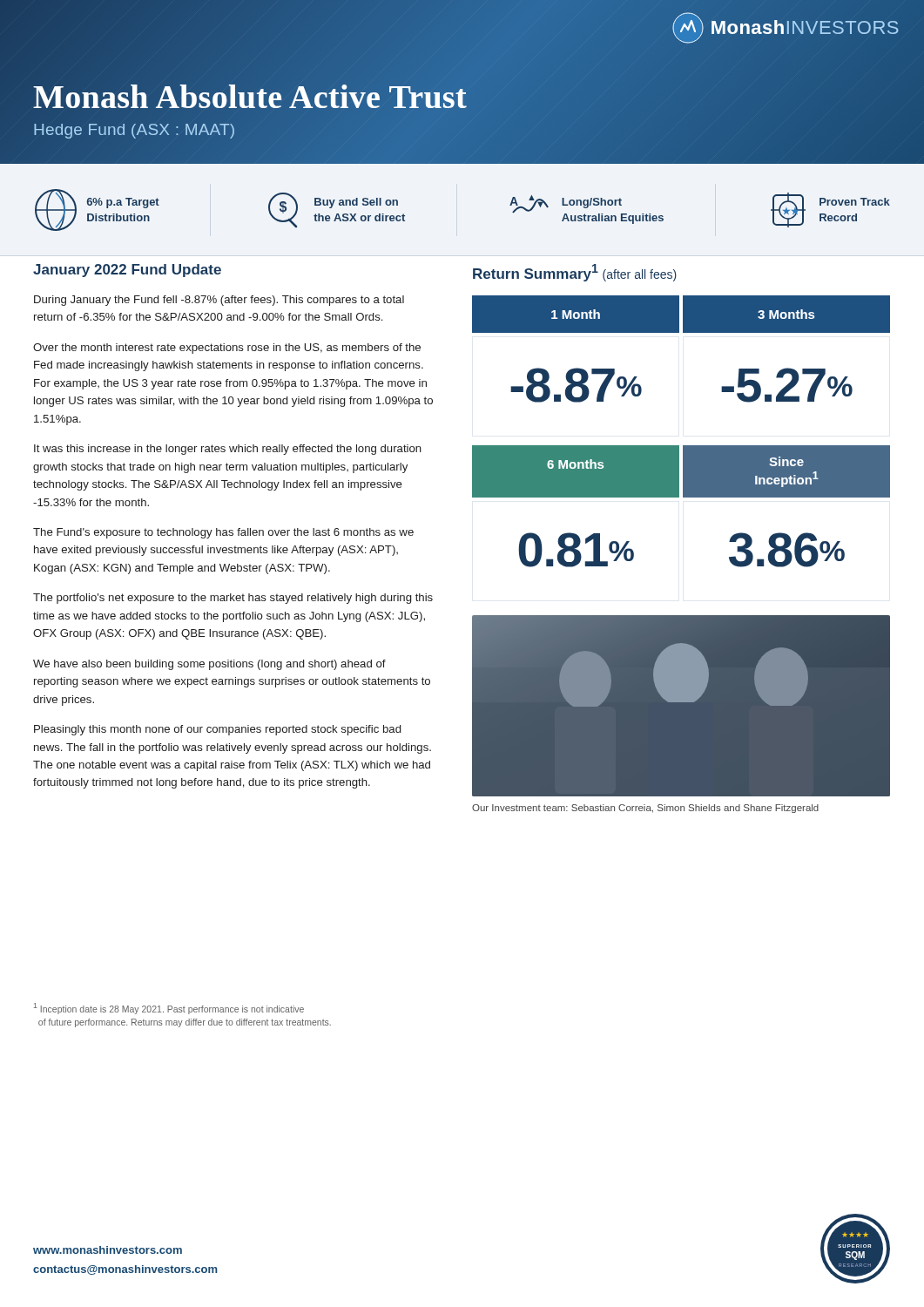Point to the text starting "6% p.a TargetDistribution"

pos(97,210)
